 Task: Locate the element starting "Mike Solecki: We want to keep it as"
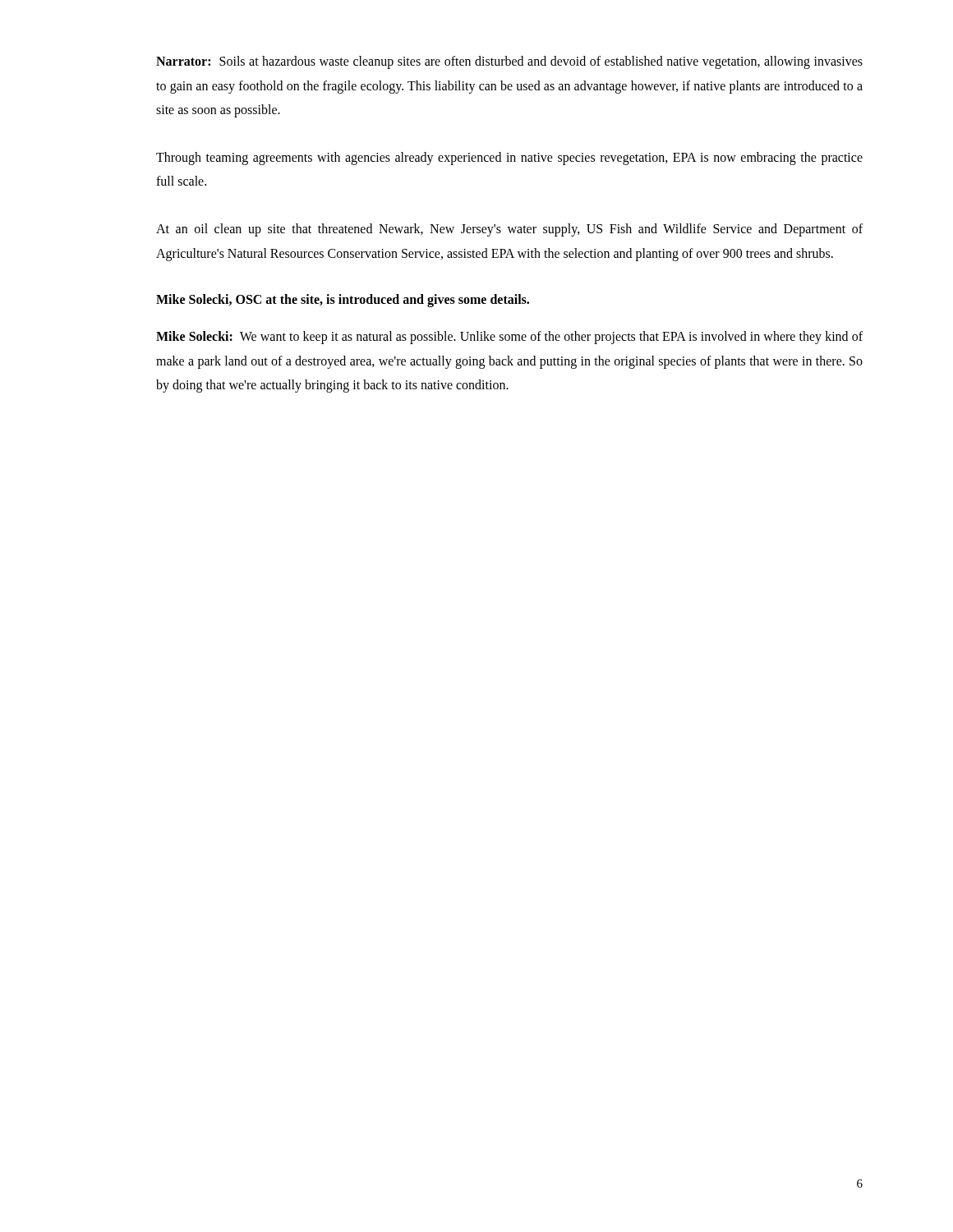click(509, 361)
